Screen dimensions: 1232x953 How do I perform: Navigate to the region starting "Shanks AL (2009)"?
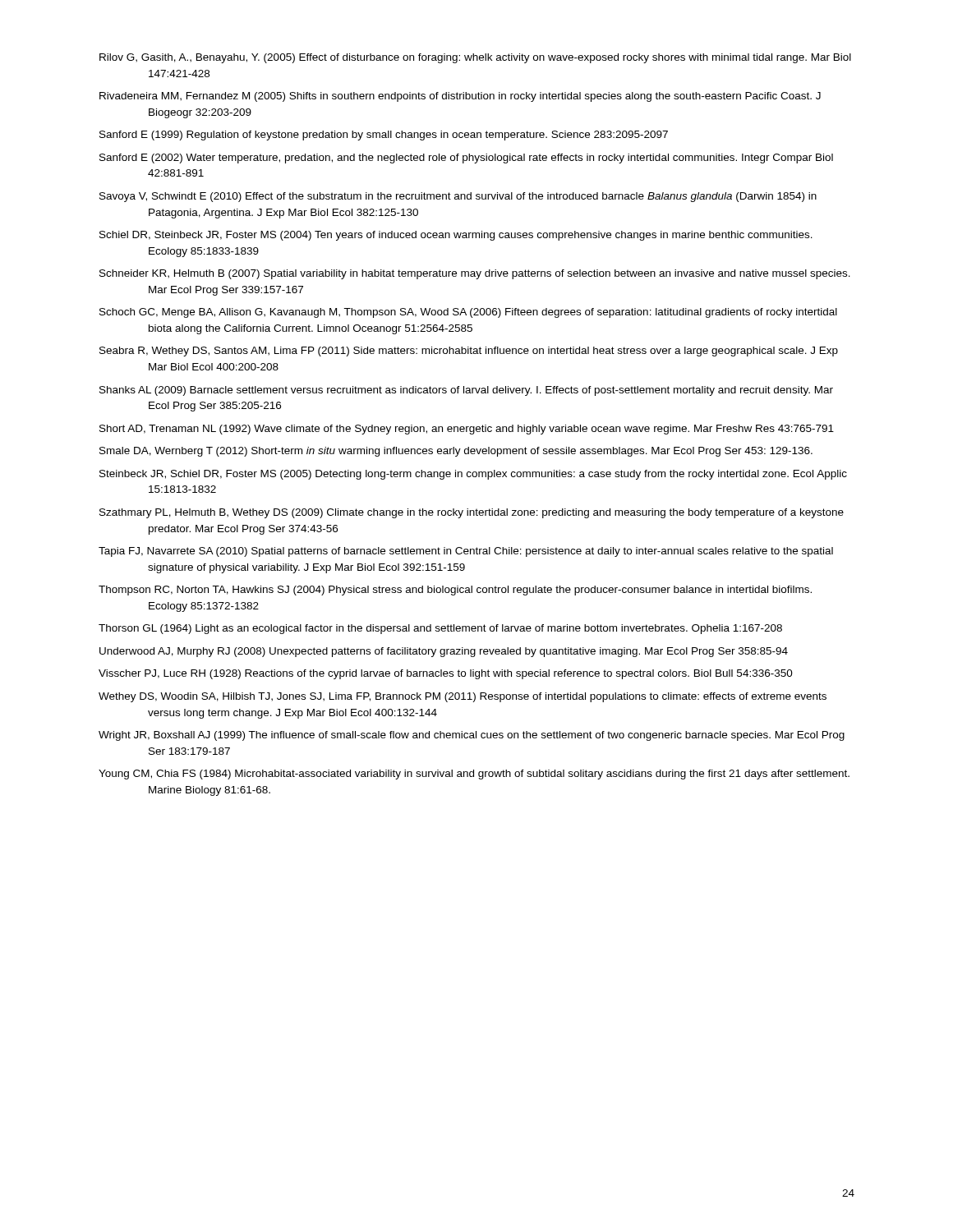466,397
